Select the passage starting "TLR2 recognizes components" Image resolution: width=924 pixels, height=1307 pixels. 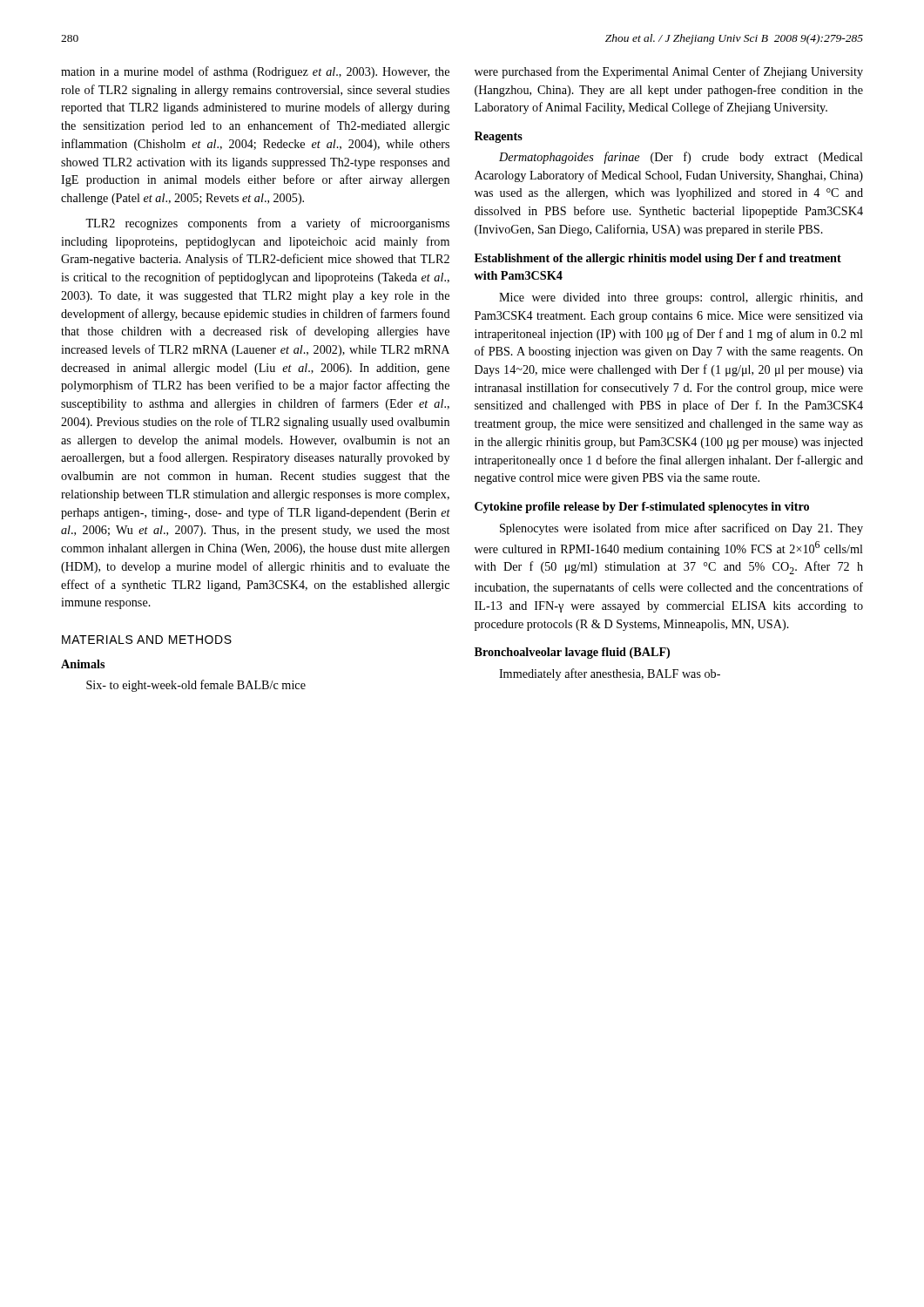point(255,413)
